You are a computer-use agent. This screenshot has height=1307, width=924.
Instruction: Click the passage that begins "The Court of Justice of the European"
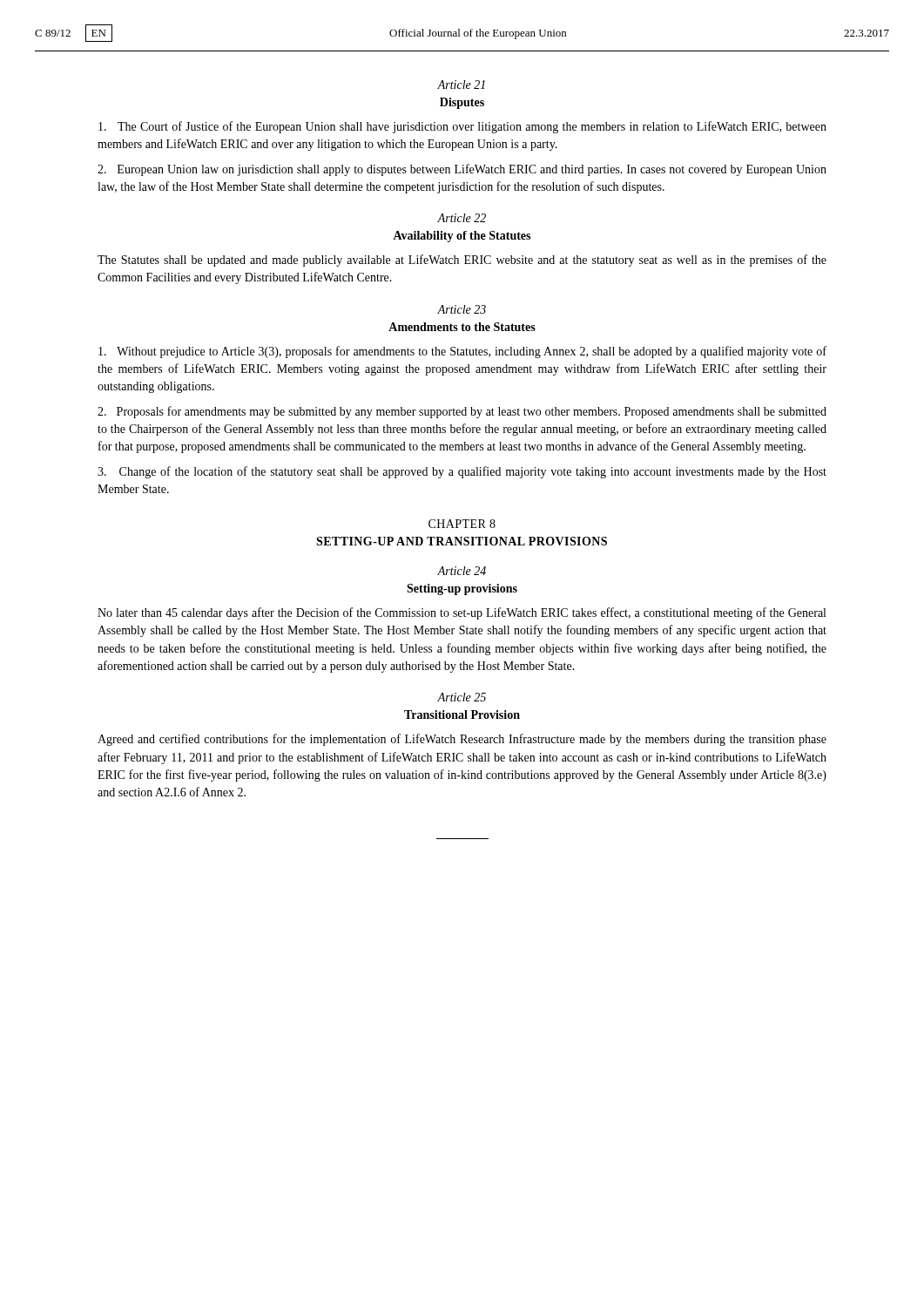pyautogui.click(x=462, y=136)
